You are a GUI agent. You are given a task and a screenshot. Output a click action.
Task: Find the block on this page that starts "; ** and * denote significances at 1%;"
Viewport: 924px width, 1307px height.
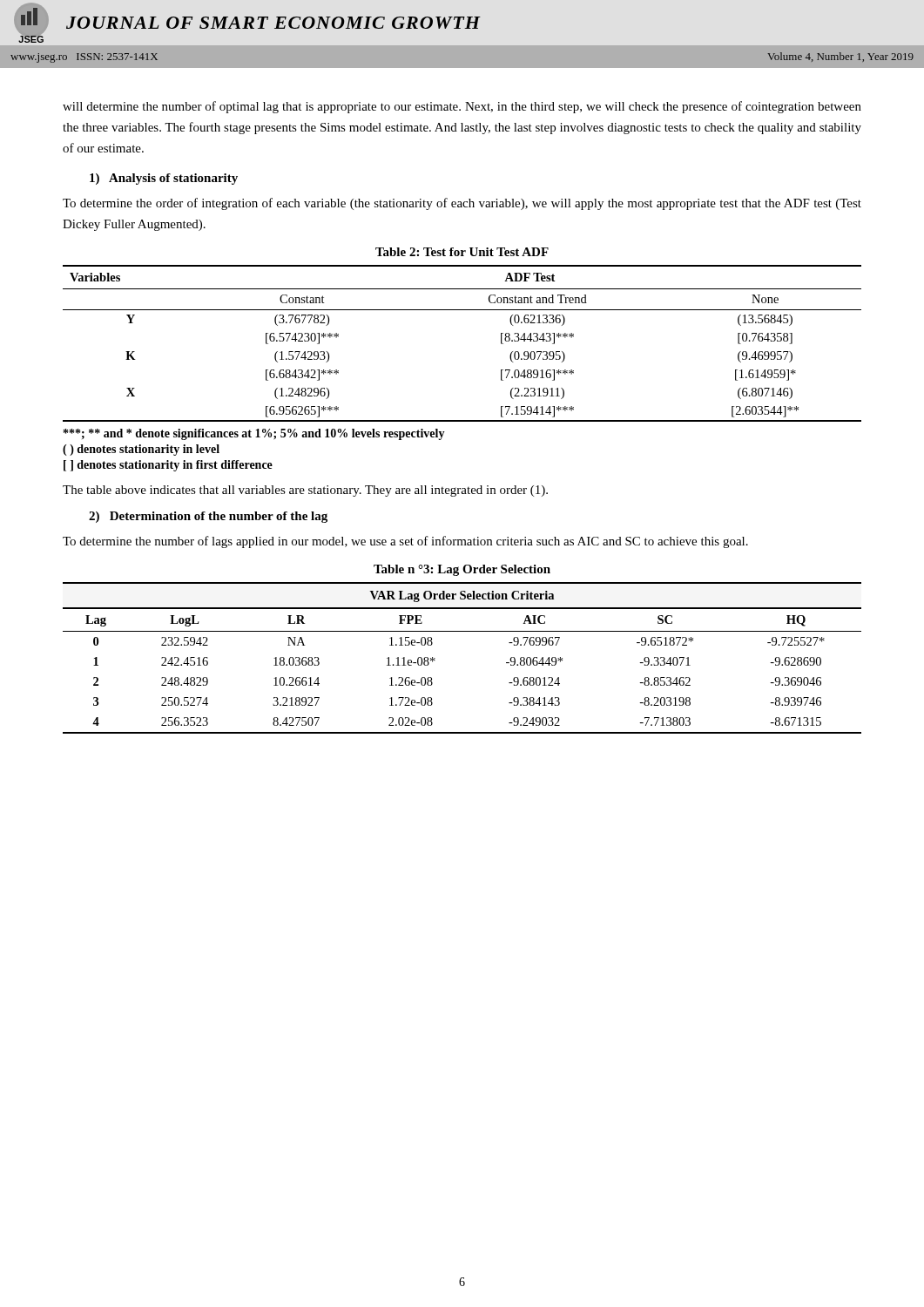click(254, 434)
